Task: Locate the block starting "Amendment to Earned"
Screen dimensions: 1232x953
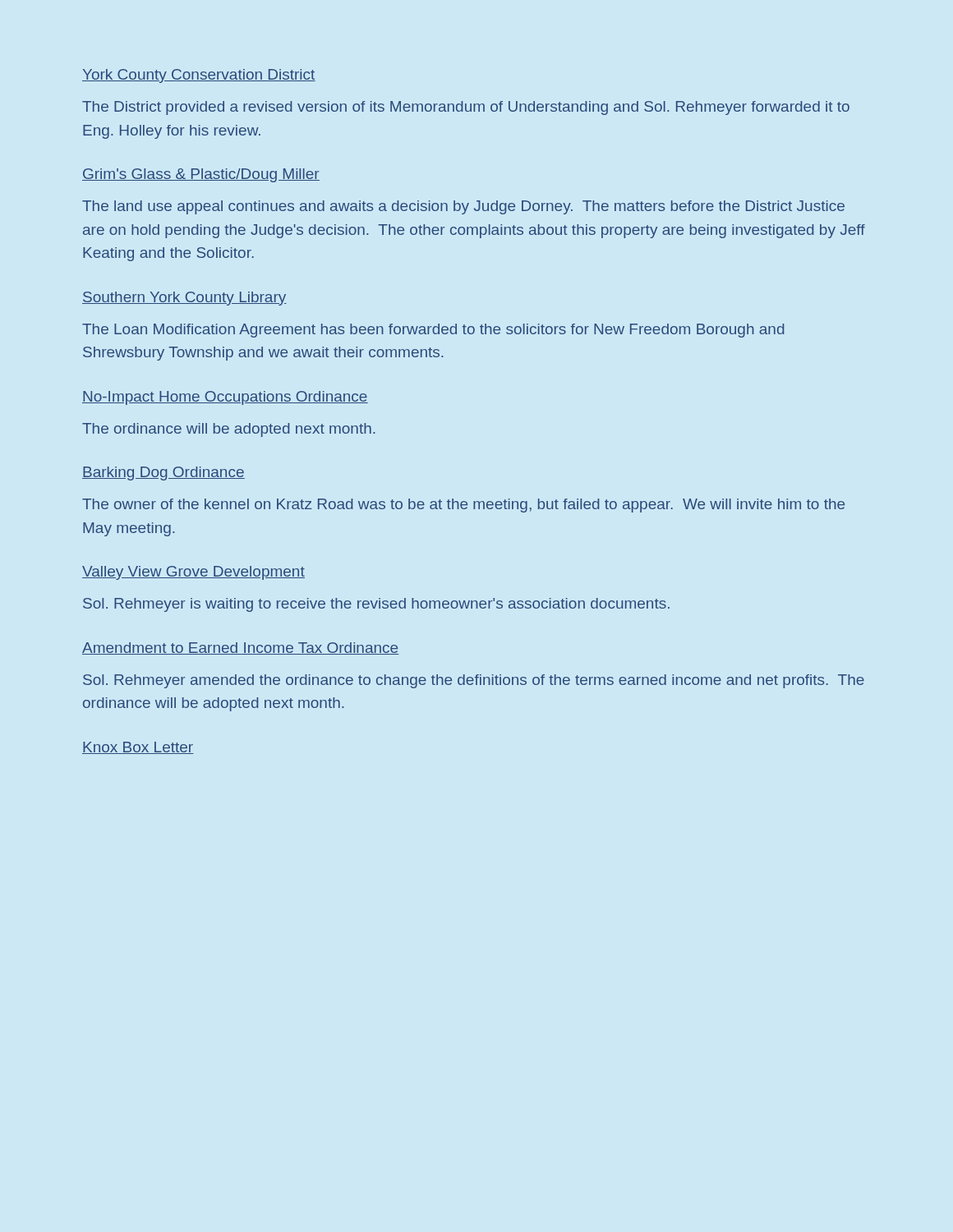Action: pos(240,647)
